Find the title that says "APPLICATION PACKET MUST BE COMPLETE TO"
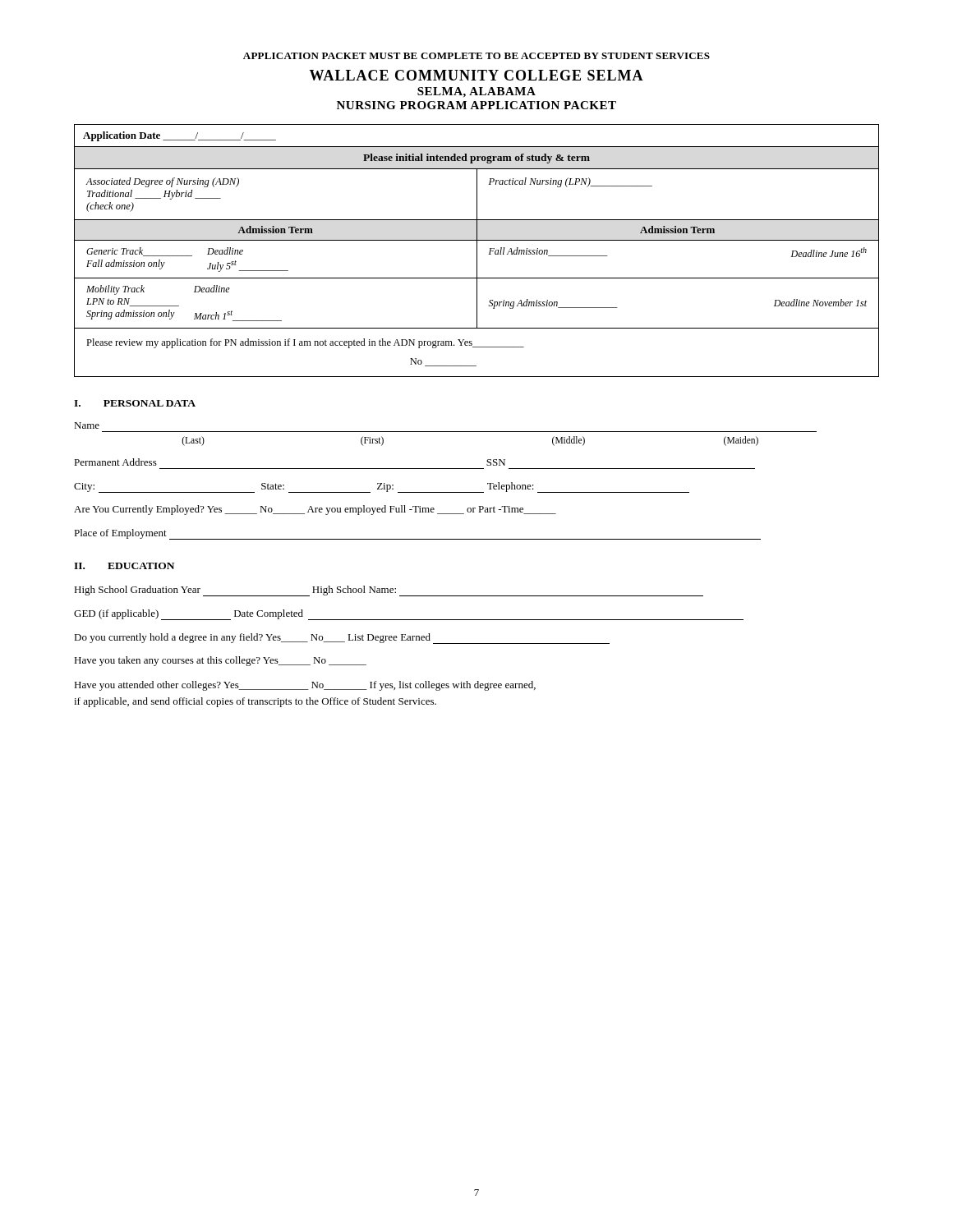 pyautogui.click(x=476, y=81)
